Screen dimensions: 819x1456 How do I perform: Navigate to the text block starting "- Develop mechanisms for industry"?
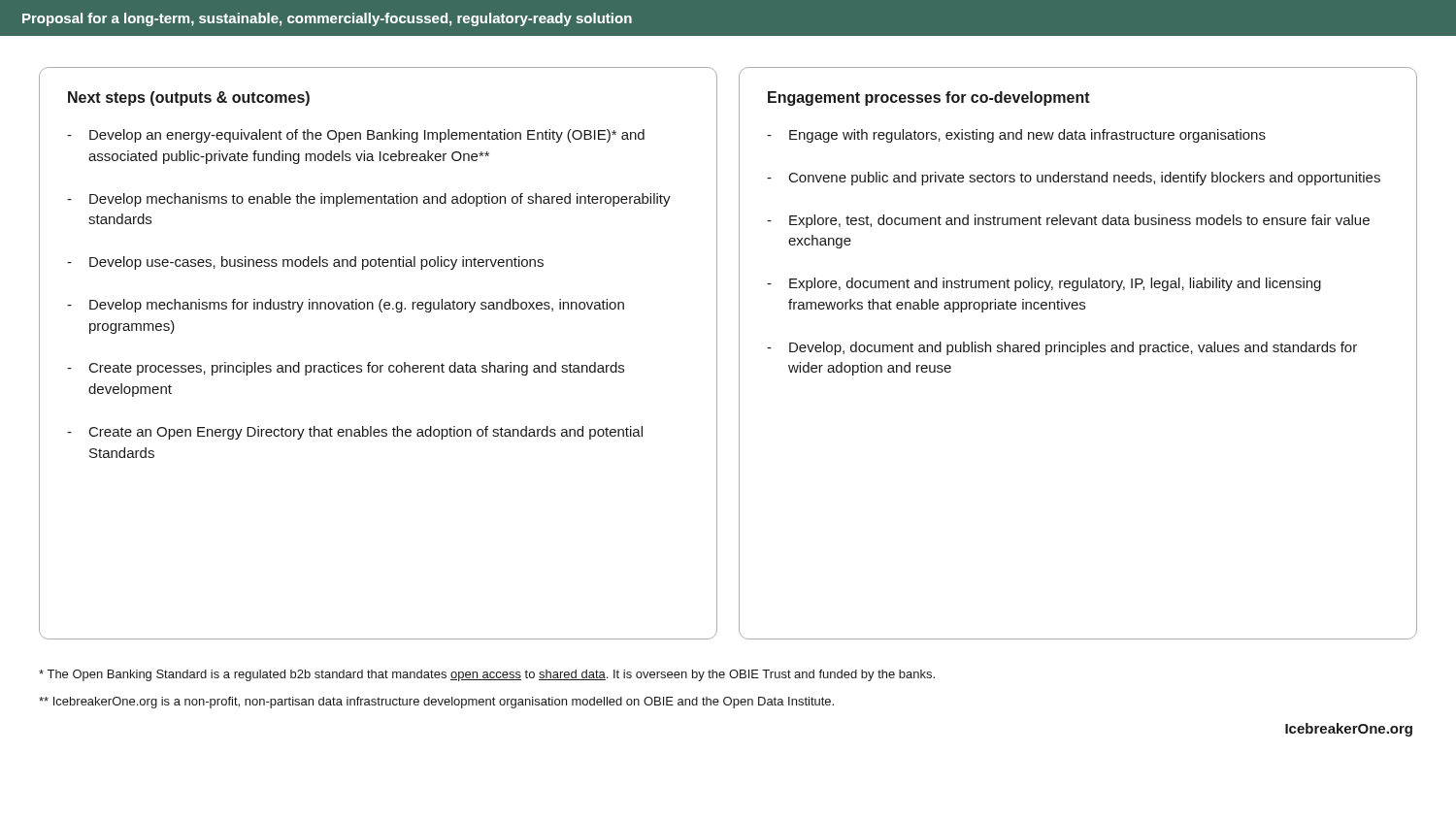[378, 315]
